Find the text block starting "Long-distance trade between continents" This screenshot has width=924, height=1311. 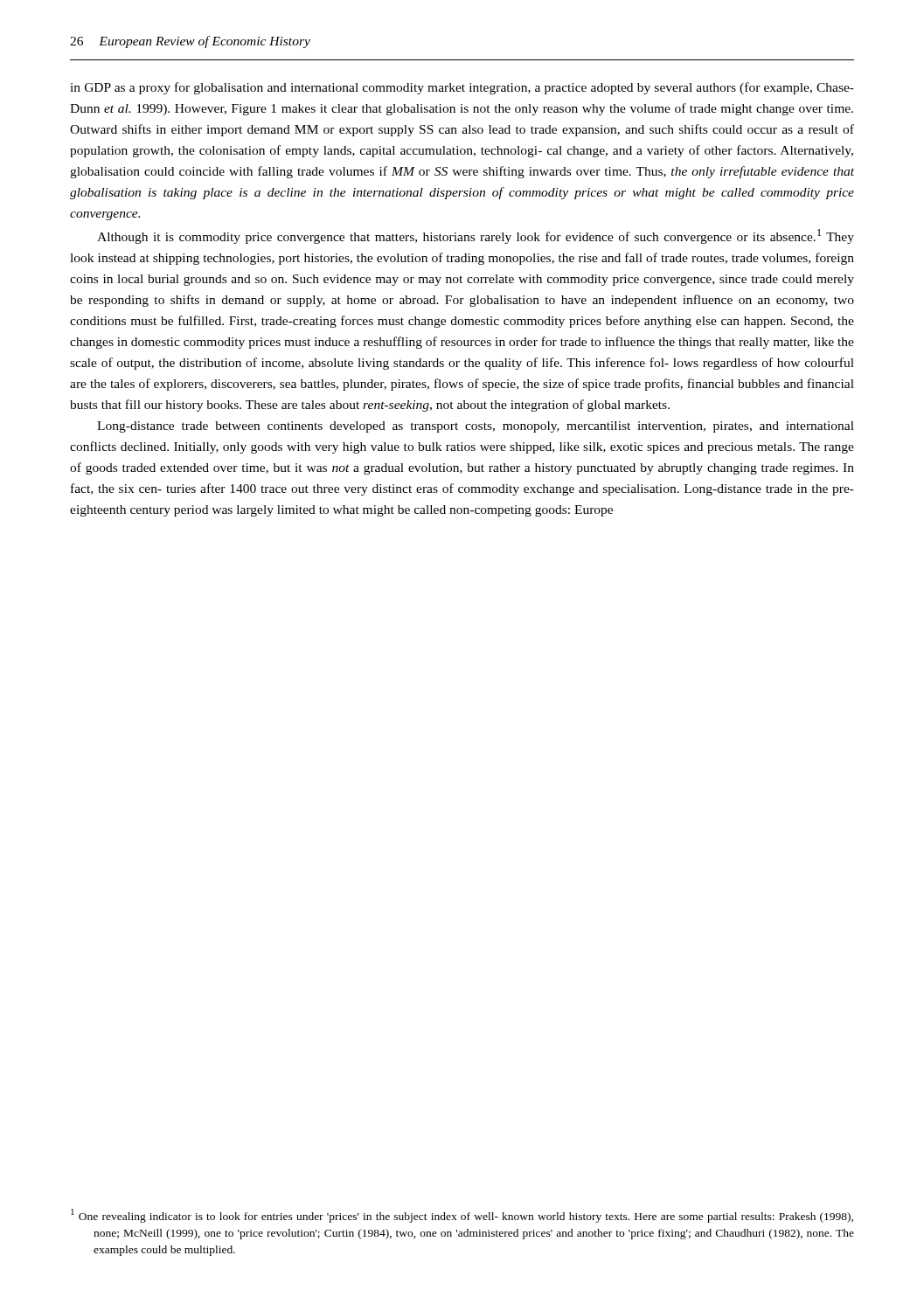point(462,468)
